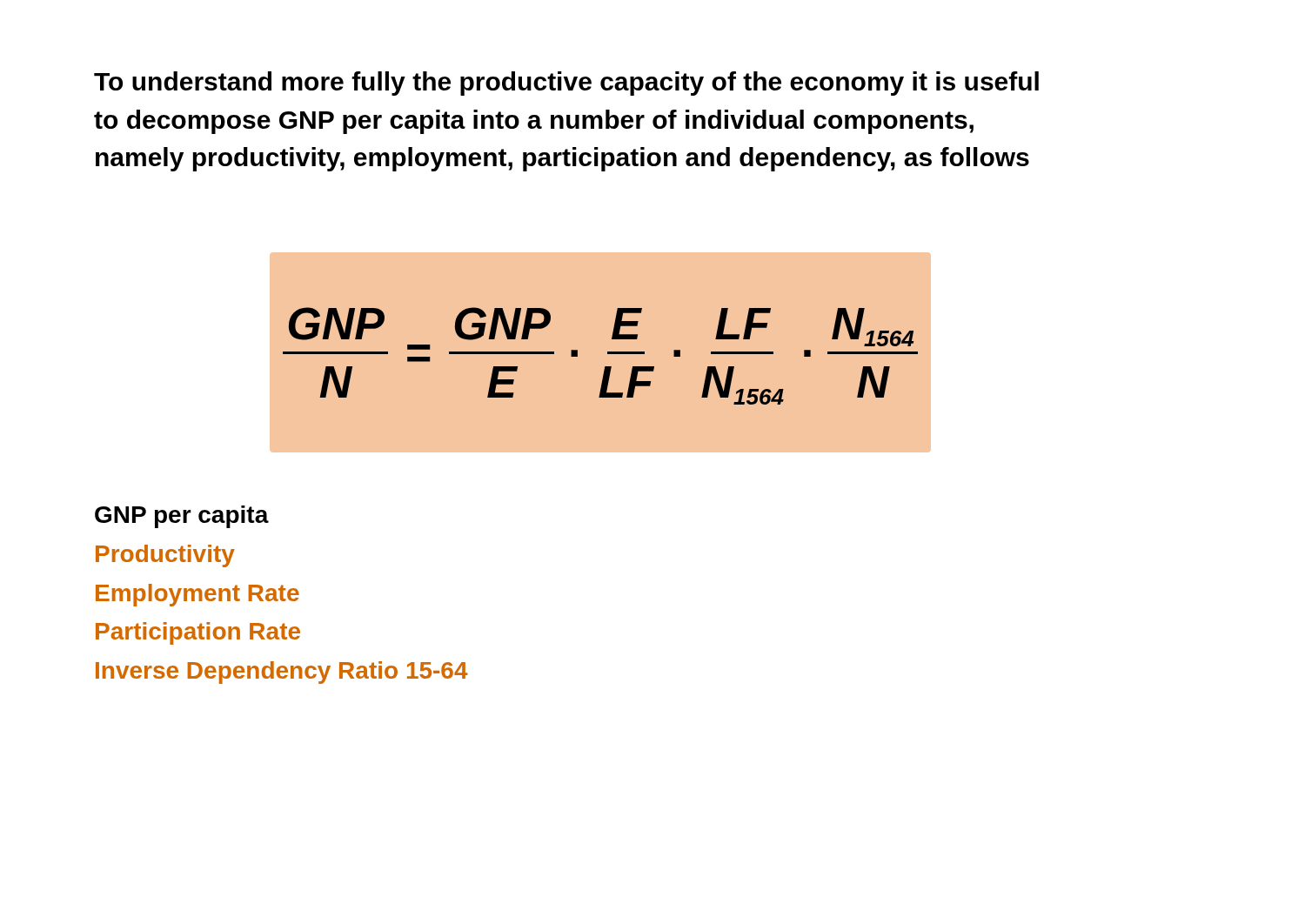
Task: Where does it say "Employment Rate"?
Action: tap(197, 593)
